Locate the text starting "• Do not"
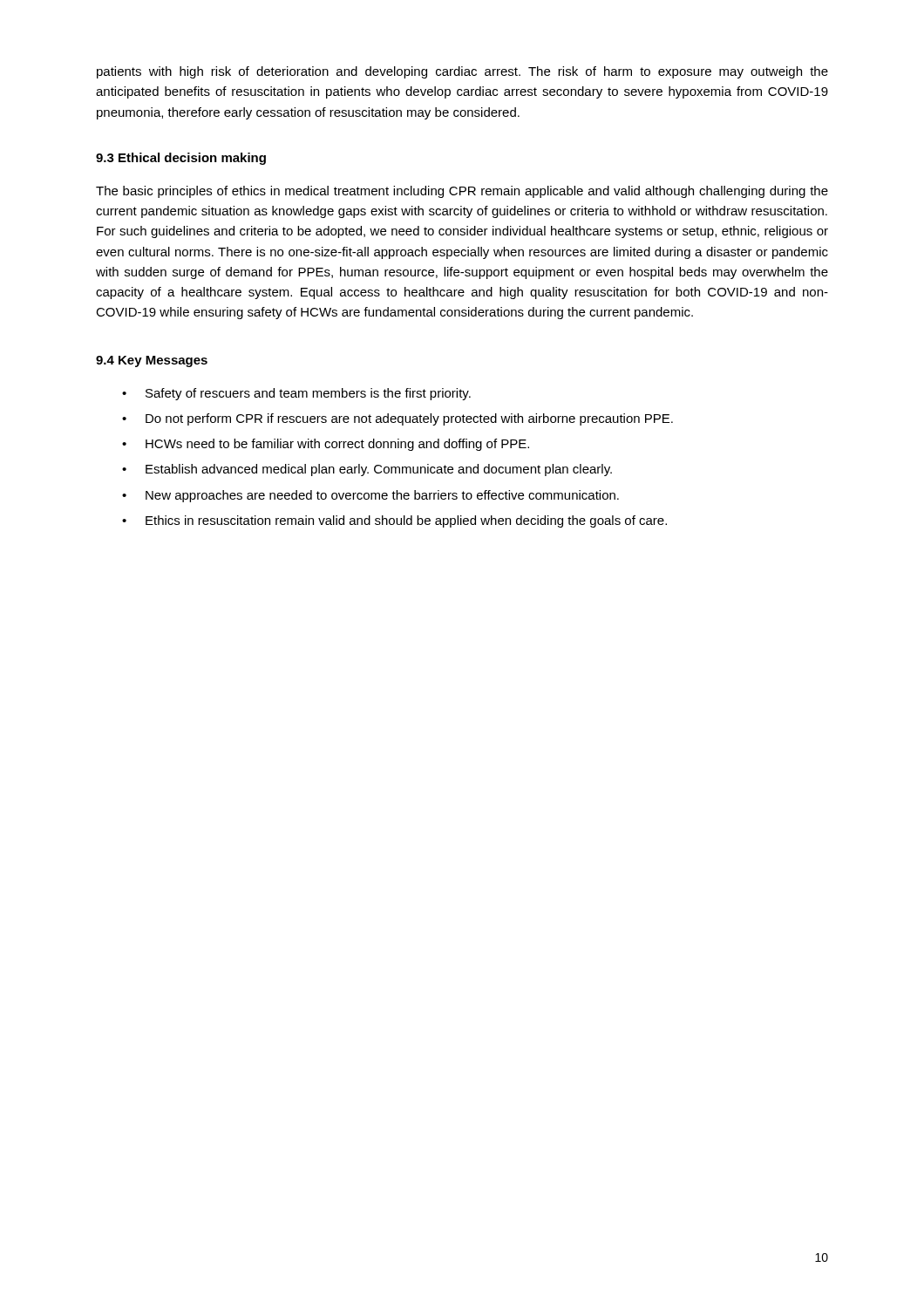This screenshot has height=1308, width=924. (x=475, y=418)
